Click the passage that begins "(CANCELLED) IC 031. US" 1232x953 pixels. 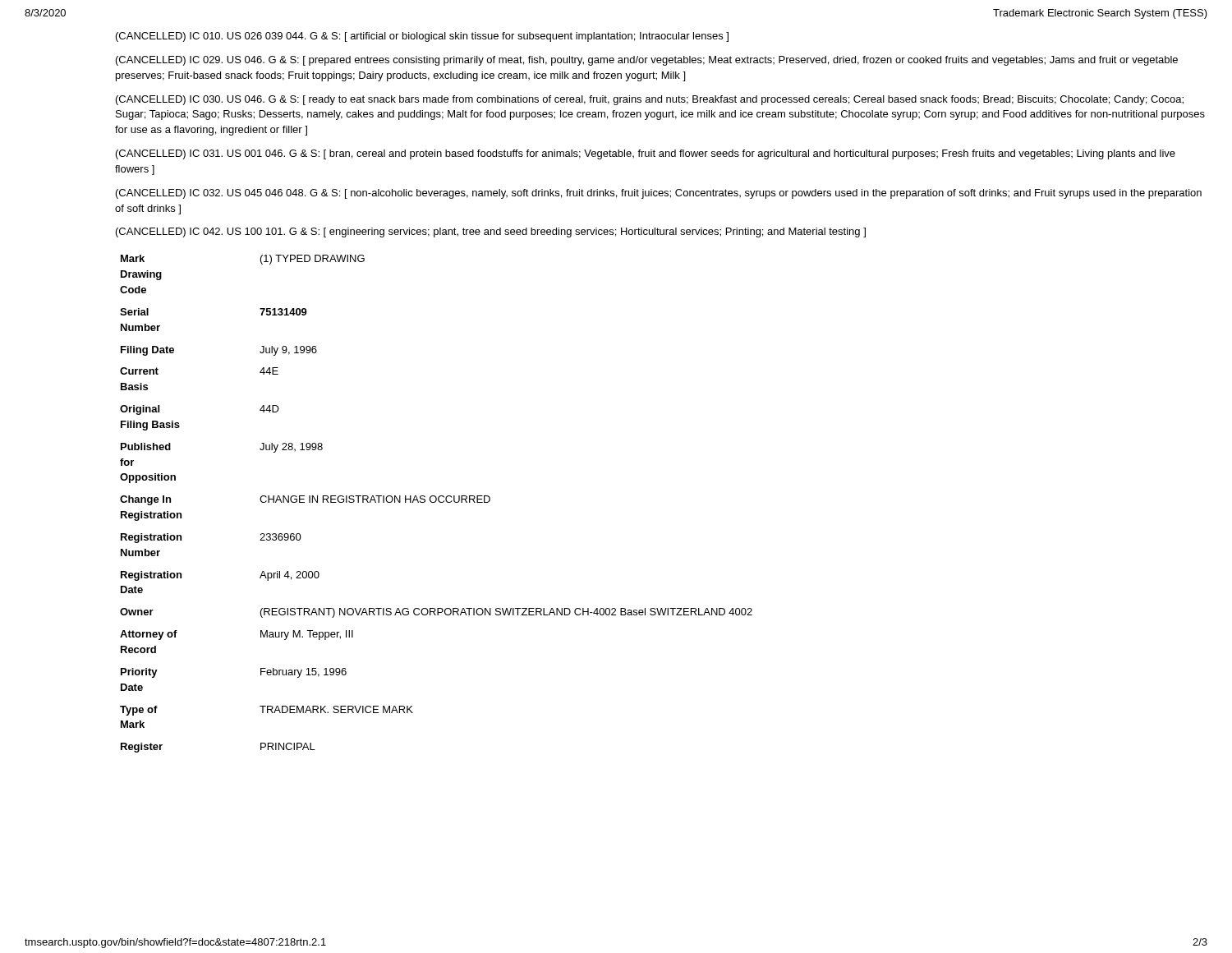(x=645, y=161)
